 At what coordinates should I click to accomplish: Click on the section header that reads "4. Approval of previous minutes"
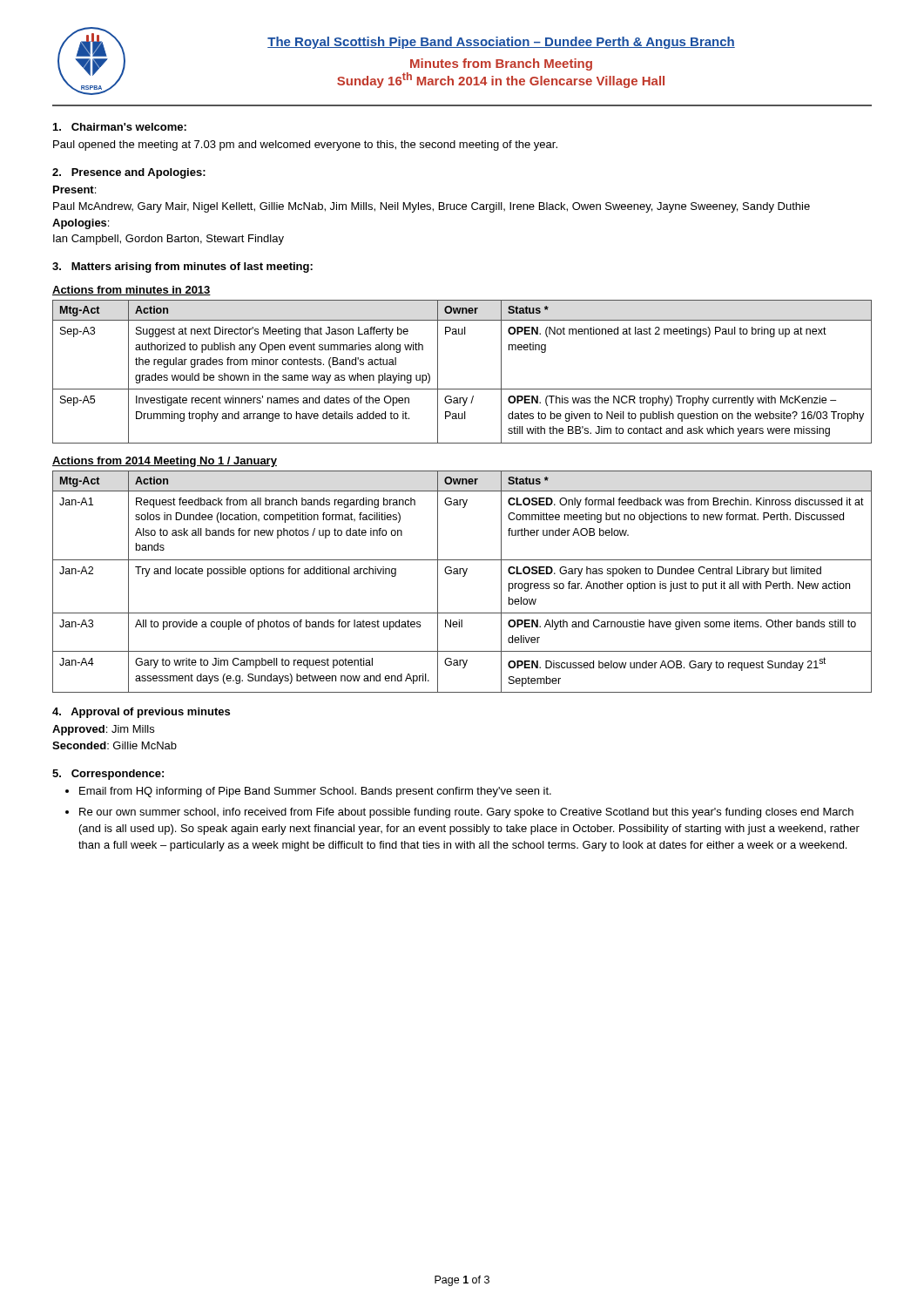coord(141,712)
